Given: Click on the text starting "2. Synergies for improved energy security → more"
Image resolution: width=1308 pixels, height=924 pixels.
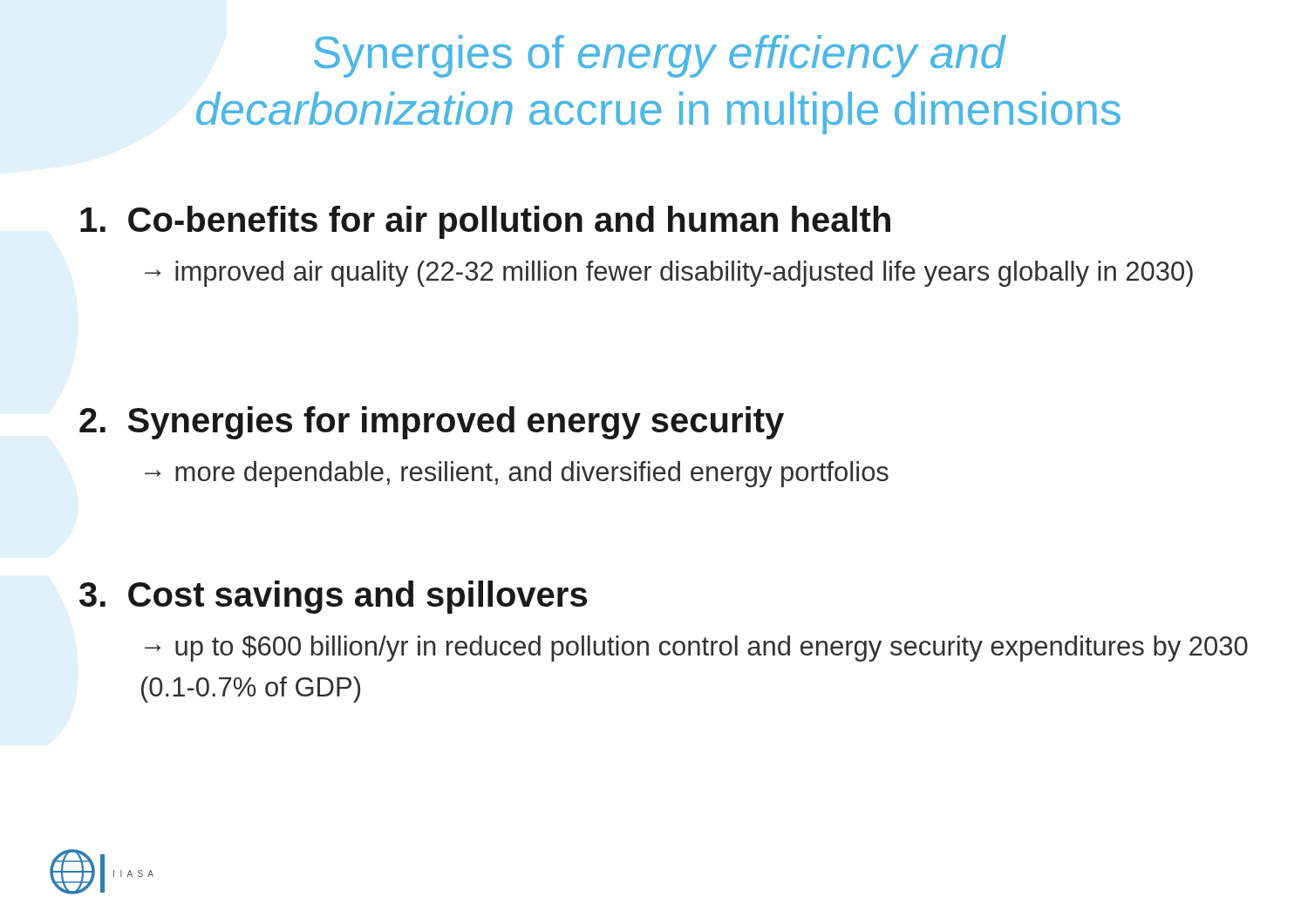Looking at the screenshot, I should 663,447.
